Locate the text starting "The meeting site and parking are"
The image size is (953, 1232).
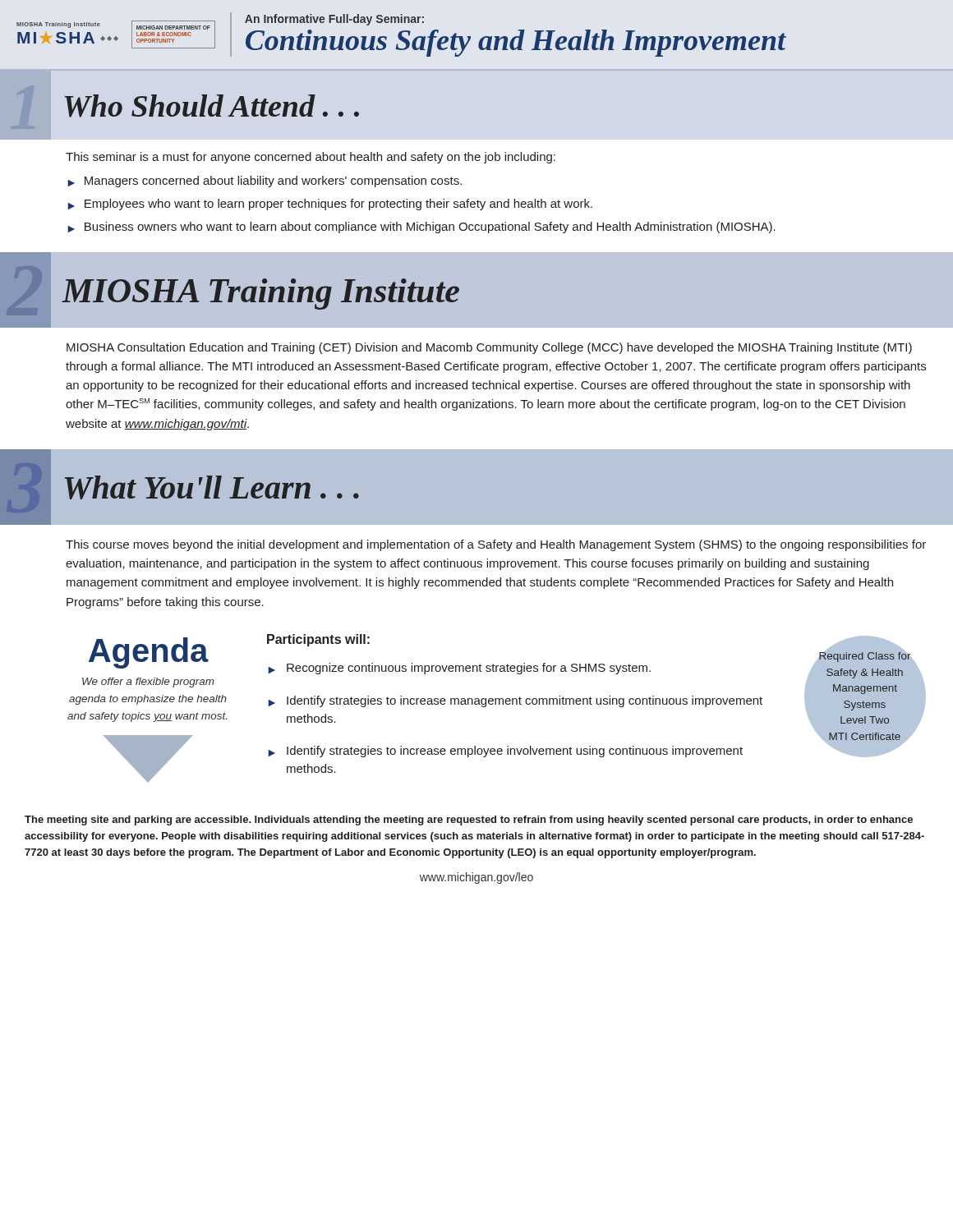(x=475, y=836)
